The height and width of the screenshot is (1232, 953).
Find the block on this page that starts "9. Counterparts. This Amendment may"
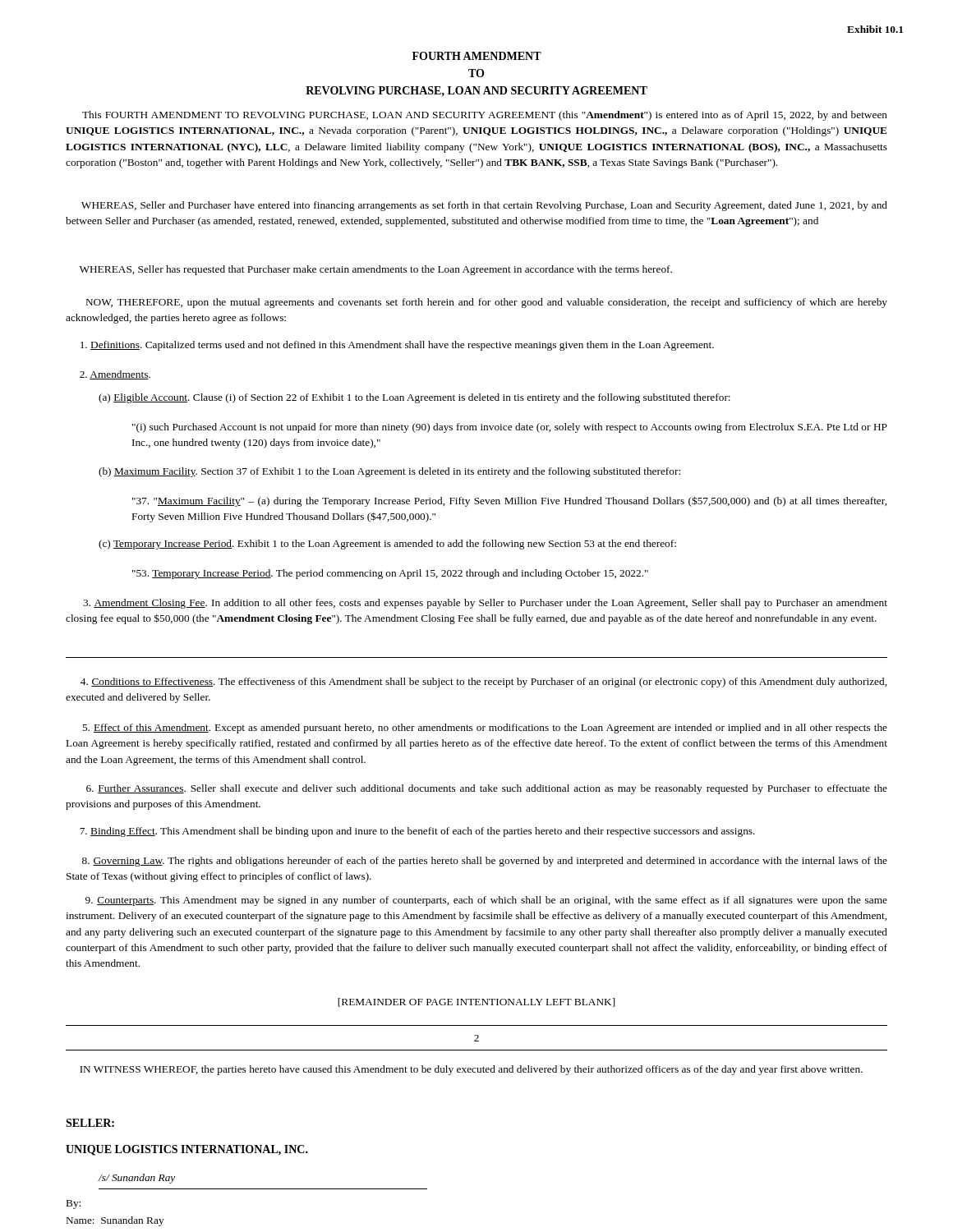click(476, 931)
